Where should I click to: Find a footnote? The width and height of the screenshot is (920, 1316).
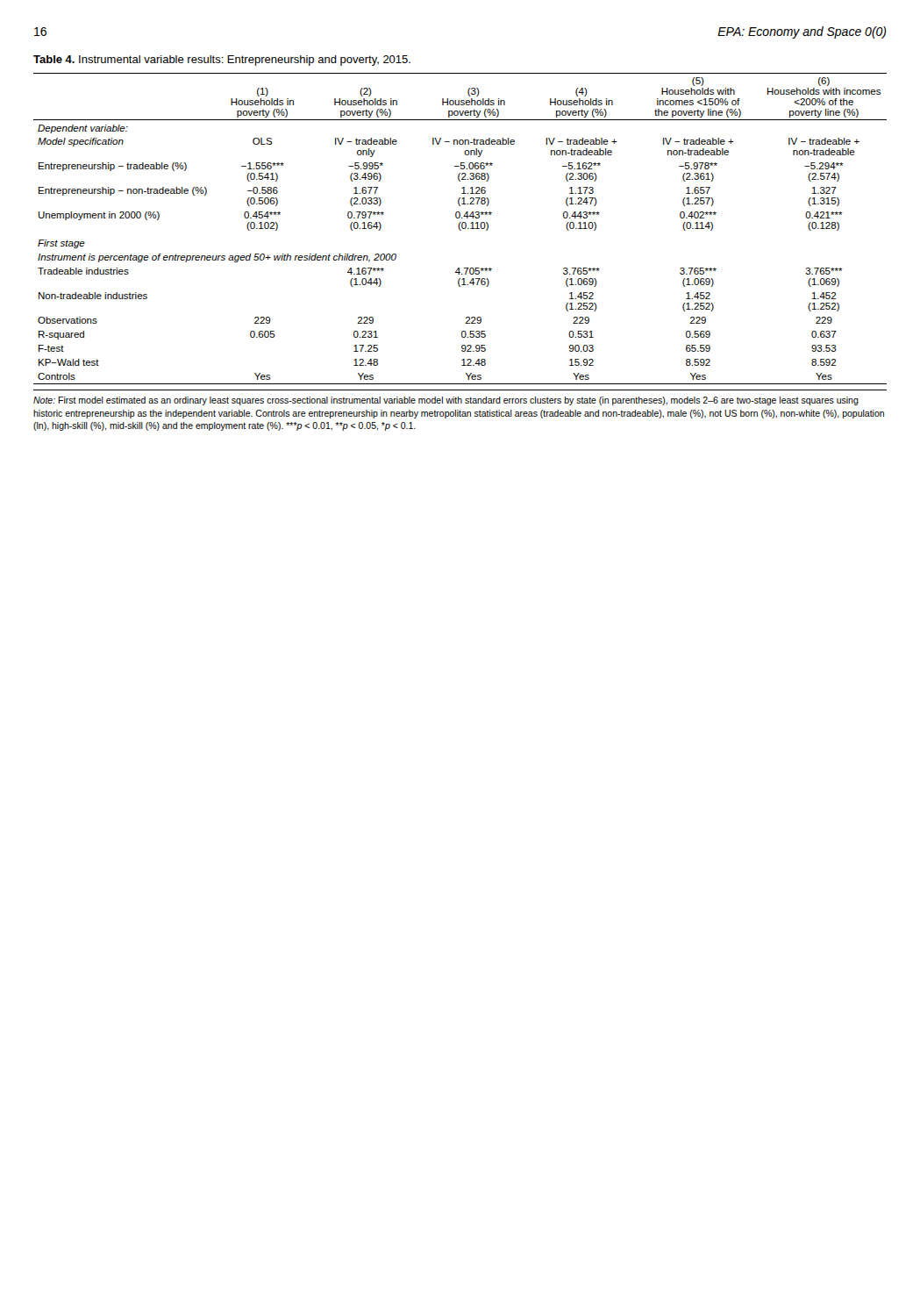click(x=459, y=413)
